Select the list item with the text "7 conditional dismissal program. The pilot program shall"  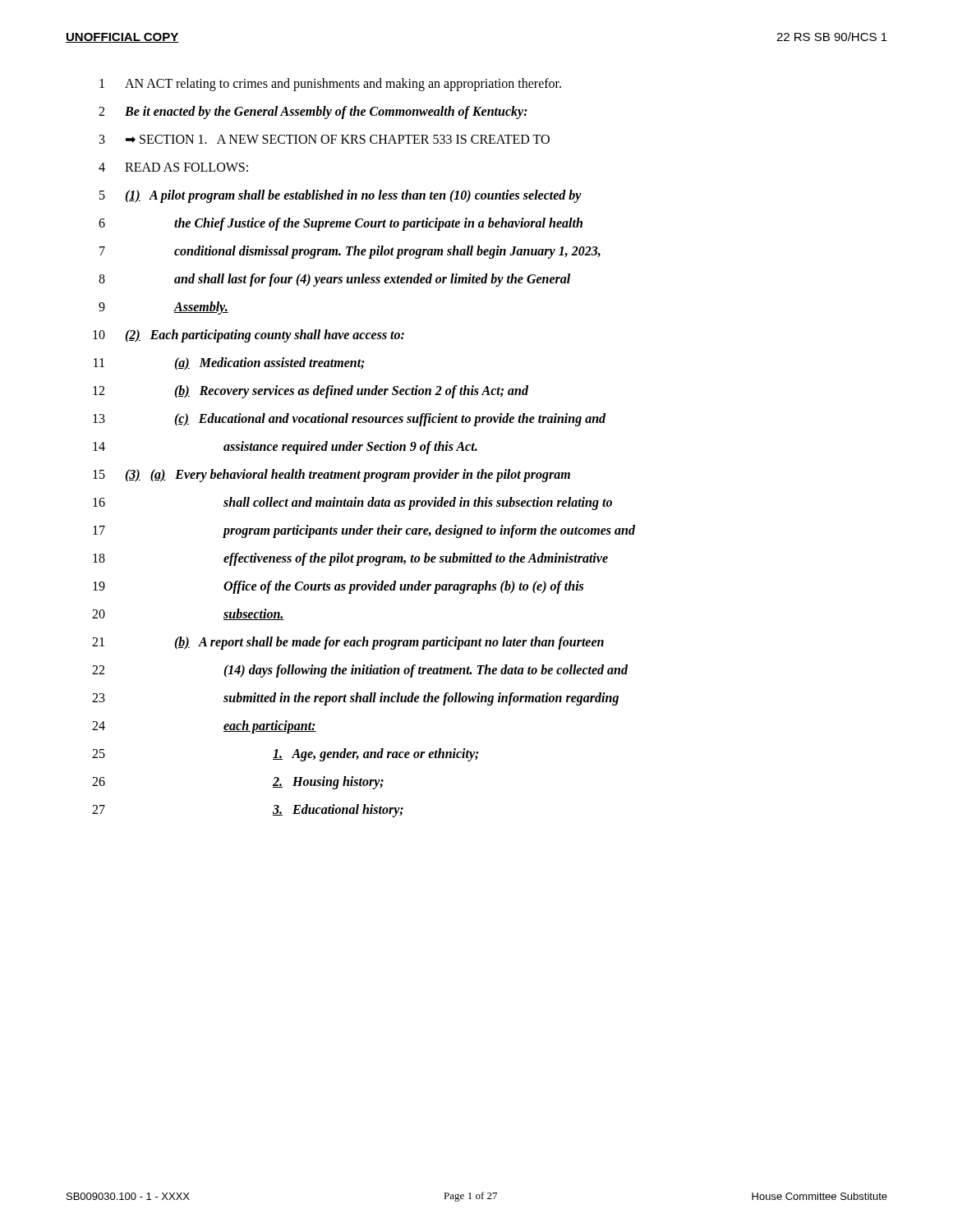coord(476,251)
